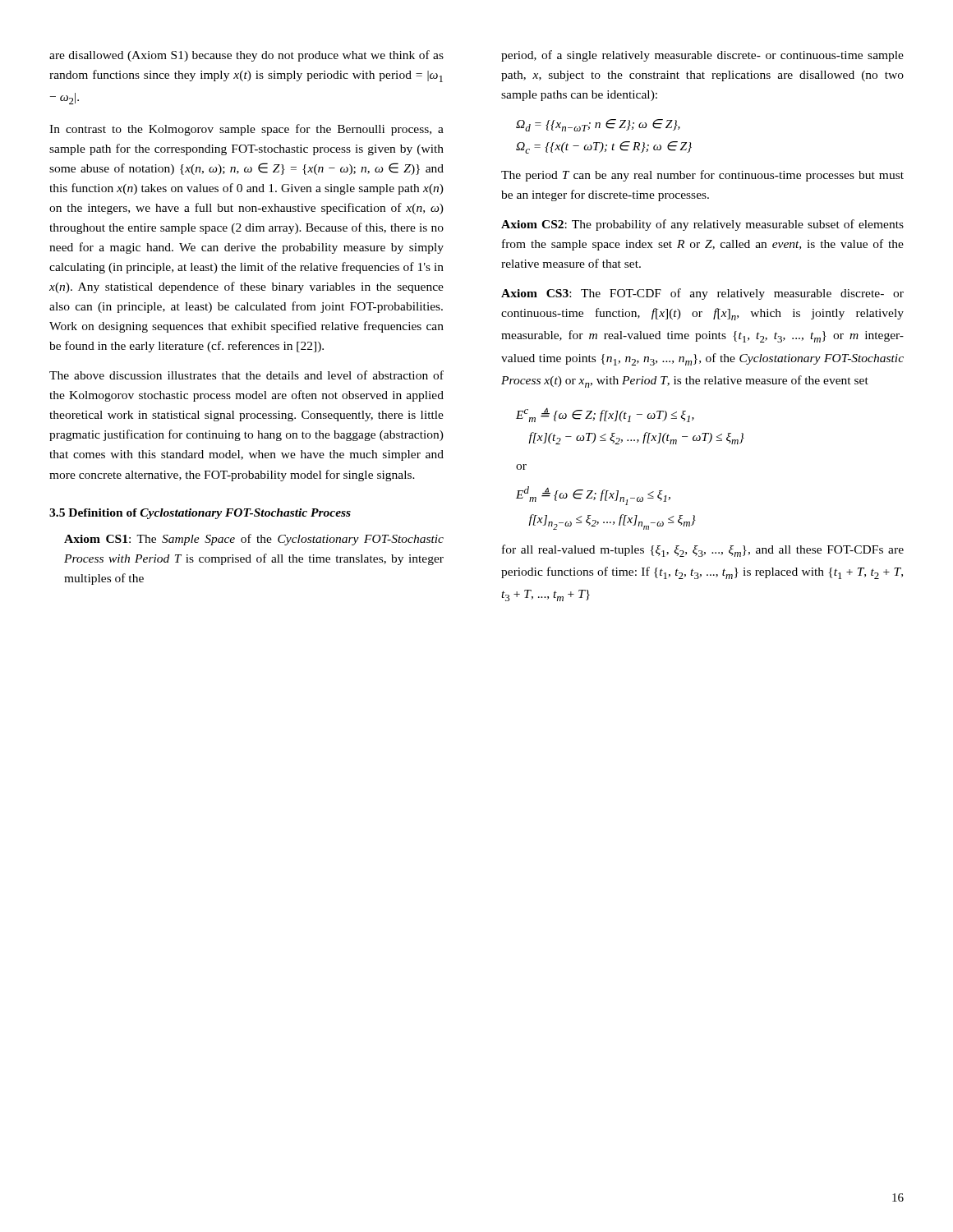Click on the element starting "3.5 Definition of Cyclostationary FOT-Stochastic Process"

click(x=200, y=512)
